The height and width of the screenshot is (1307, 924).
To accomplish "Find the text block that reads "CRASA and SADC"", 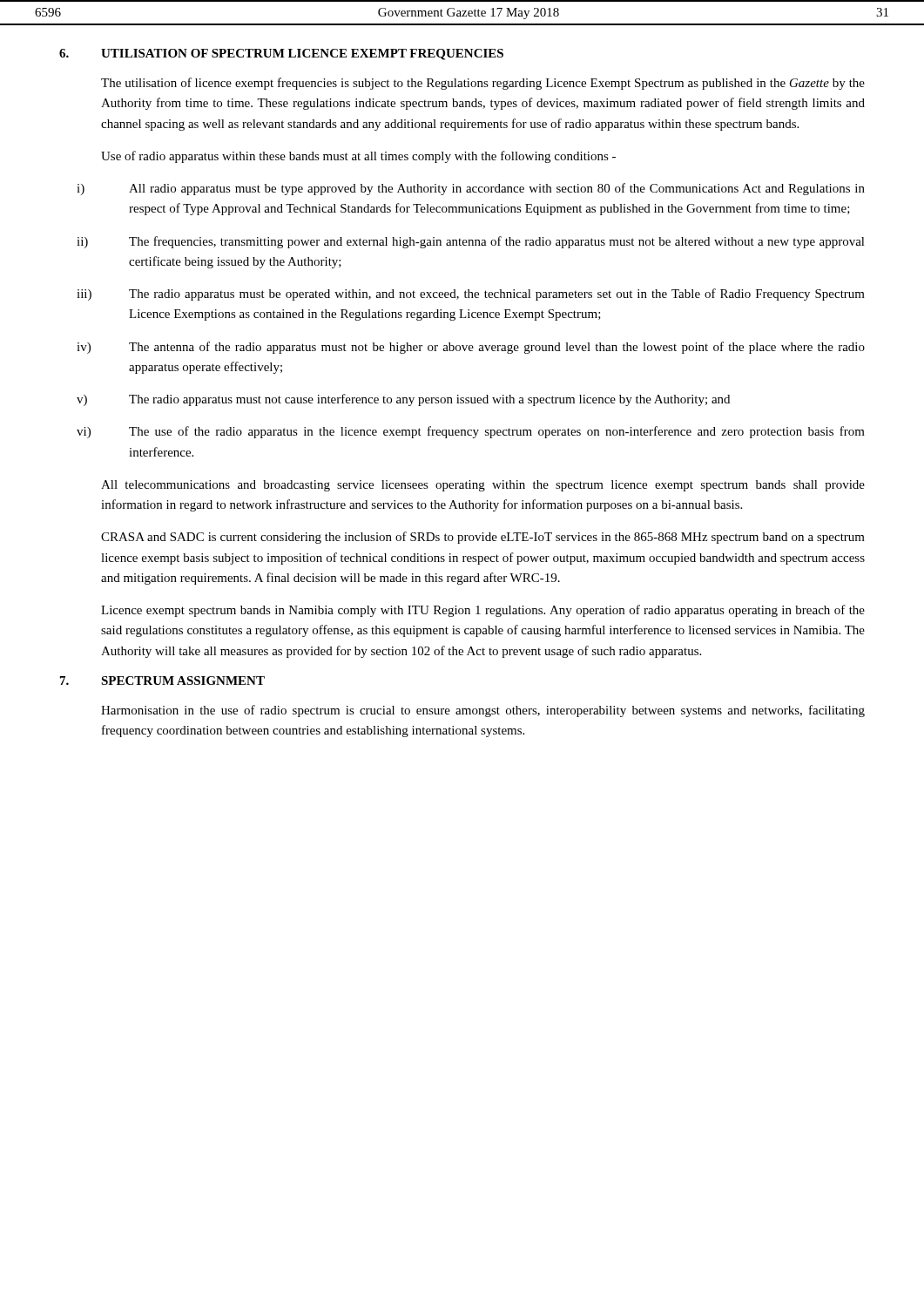I will [483, 557].
